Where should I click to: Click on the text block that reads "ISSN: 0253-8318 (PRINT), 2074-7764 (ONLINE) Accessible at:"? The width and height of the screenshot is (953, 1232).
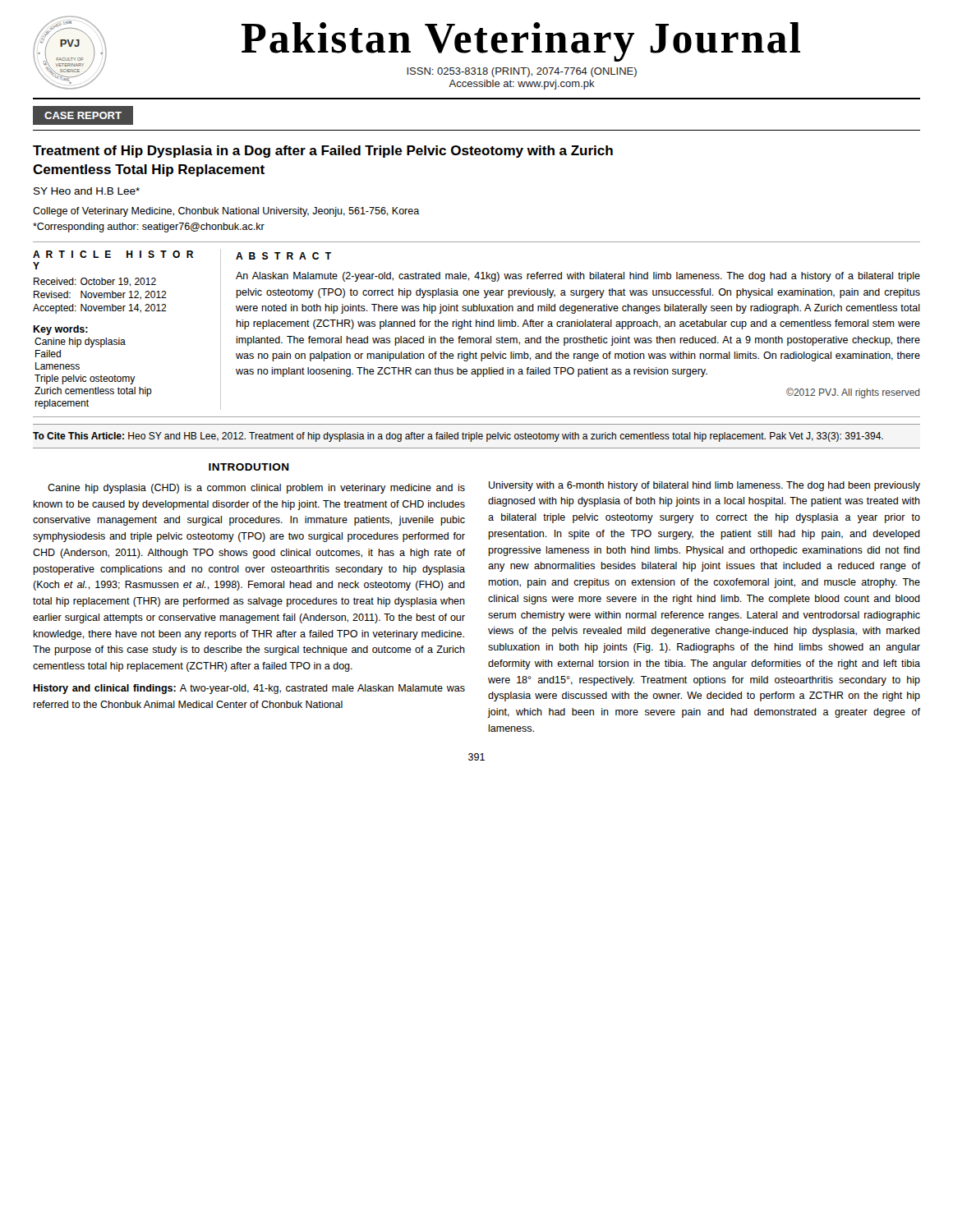click(522, 77)
